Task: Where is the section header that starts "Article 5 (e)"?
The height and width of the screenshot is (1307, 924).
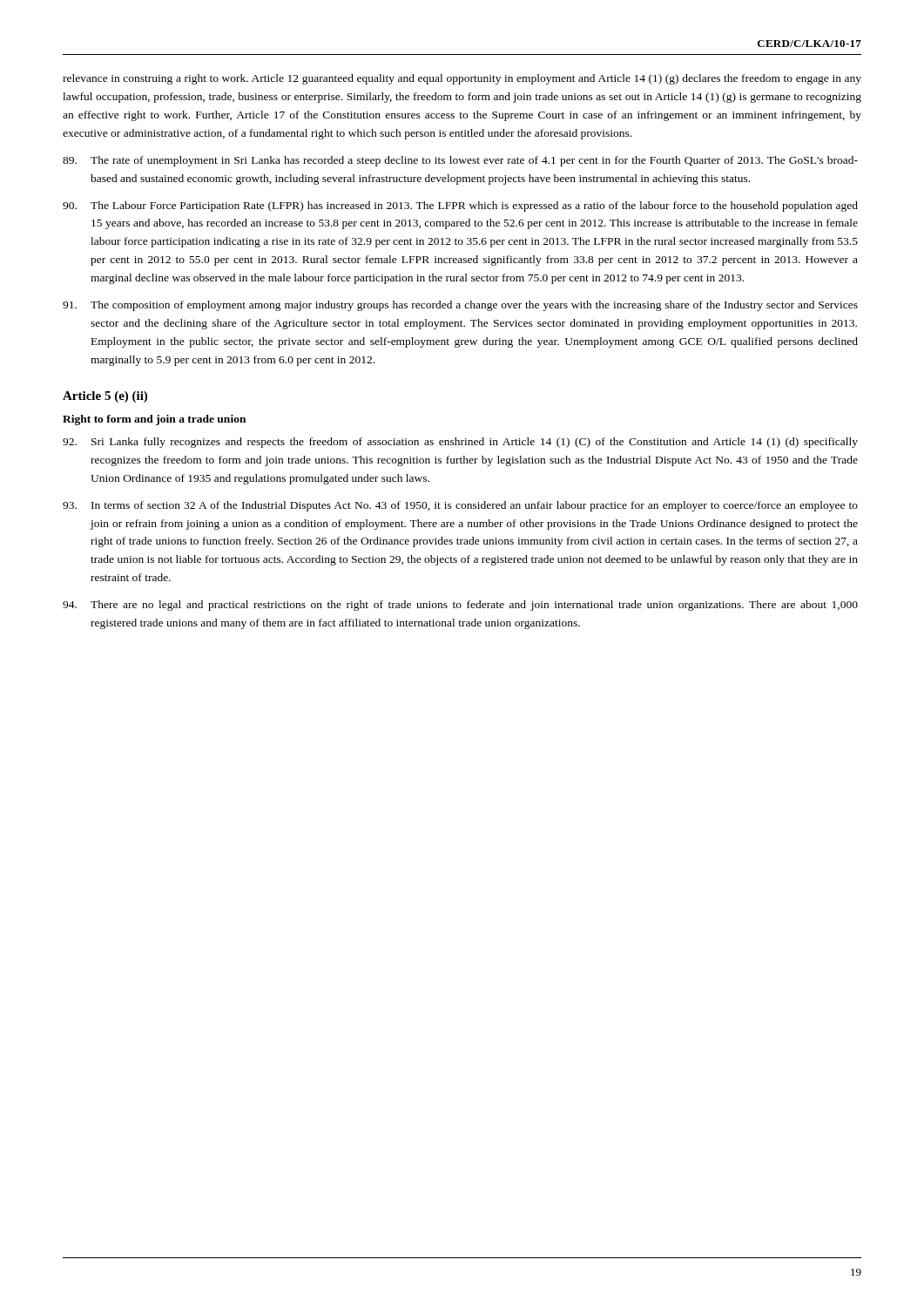Action: coord(105,395)
